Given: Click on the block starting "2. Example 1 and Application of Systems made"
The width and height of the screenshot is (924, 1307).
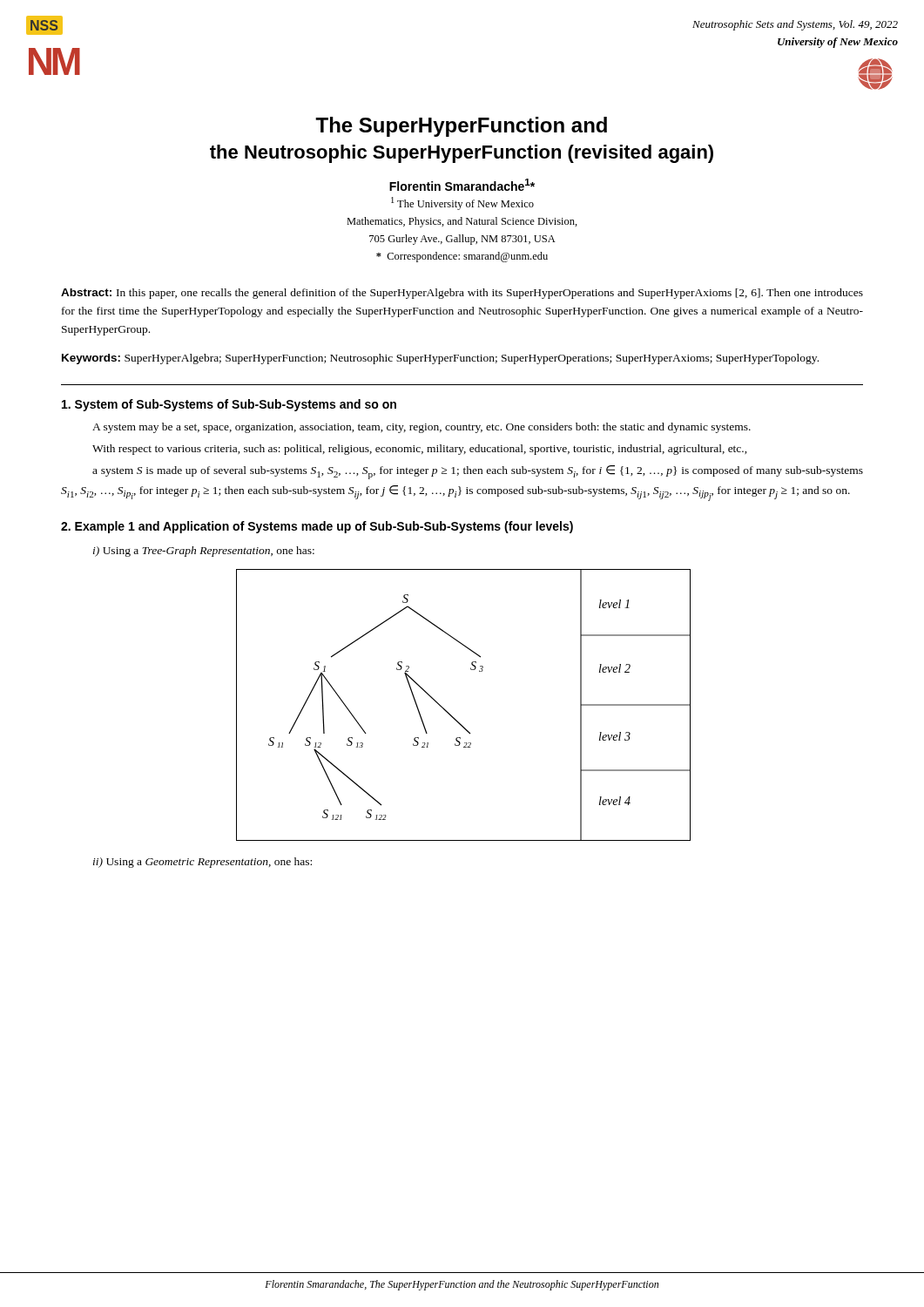Looking at the screenshot, I should (317, 527).
